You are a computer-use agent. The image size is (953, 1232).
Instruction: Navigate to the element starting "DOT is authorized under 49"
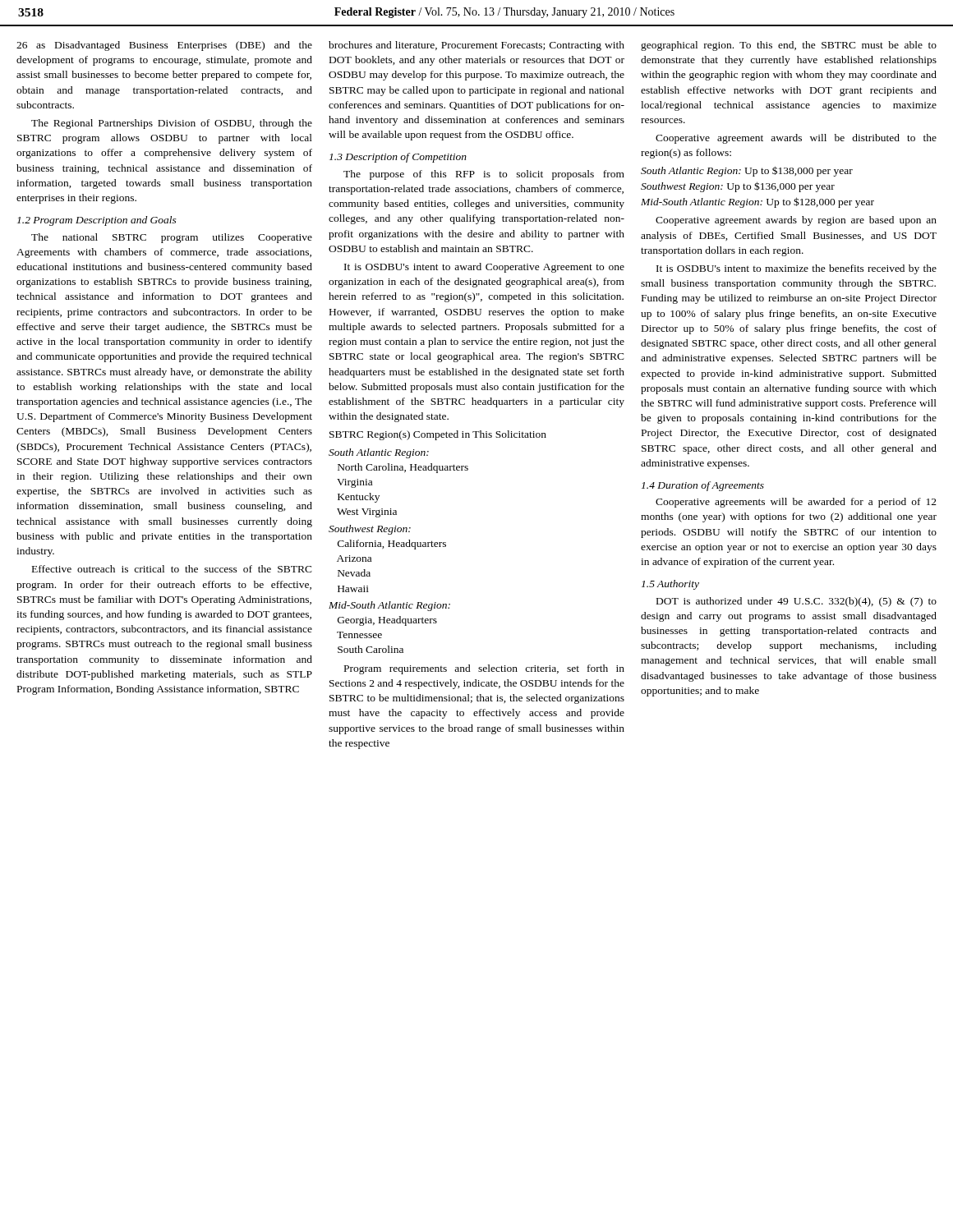tap(789, 645)
